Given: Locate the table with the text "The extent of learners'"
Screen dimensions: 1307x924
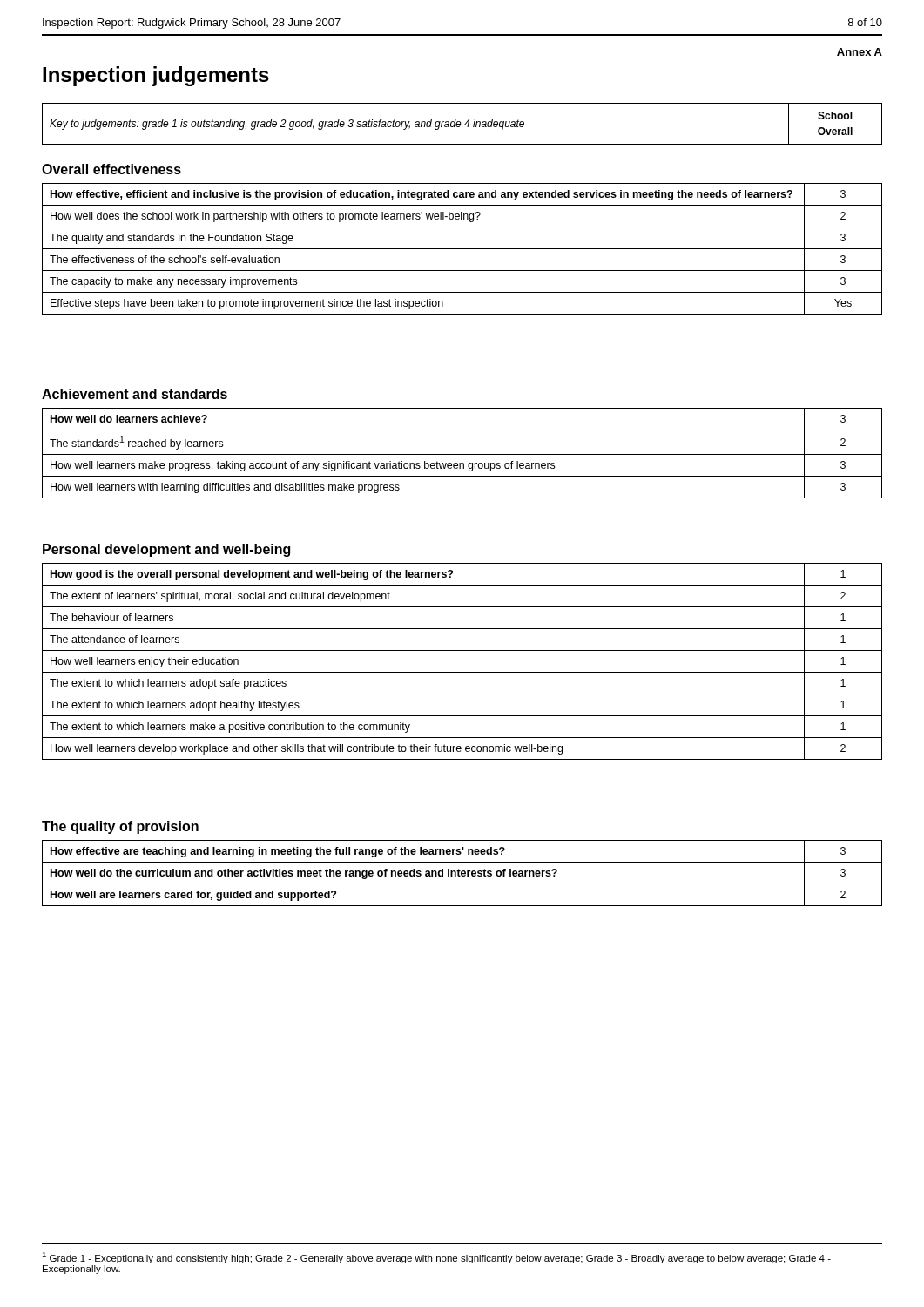Looking at the screenshot, I should [x=462, y=661].
